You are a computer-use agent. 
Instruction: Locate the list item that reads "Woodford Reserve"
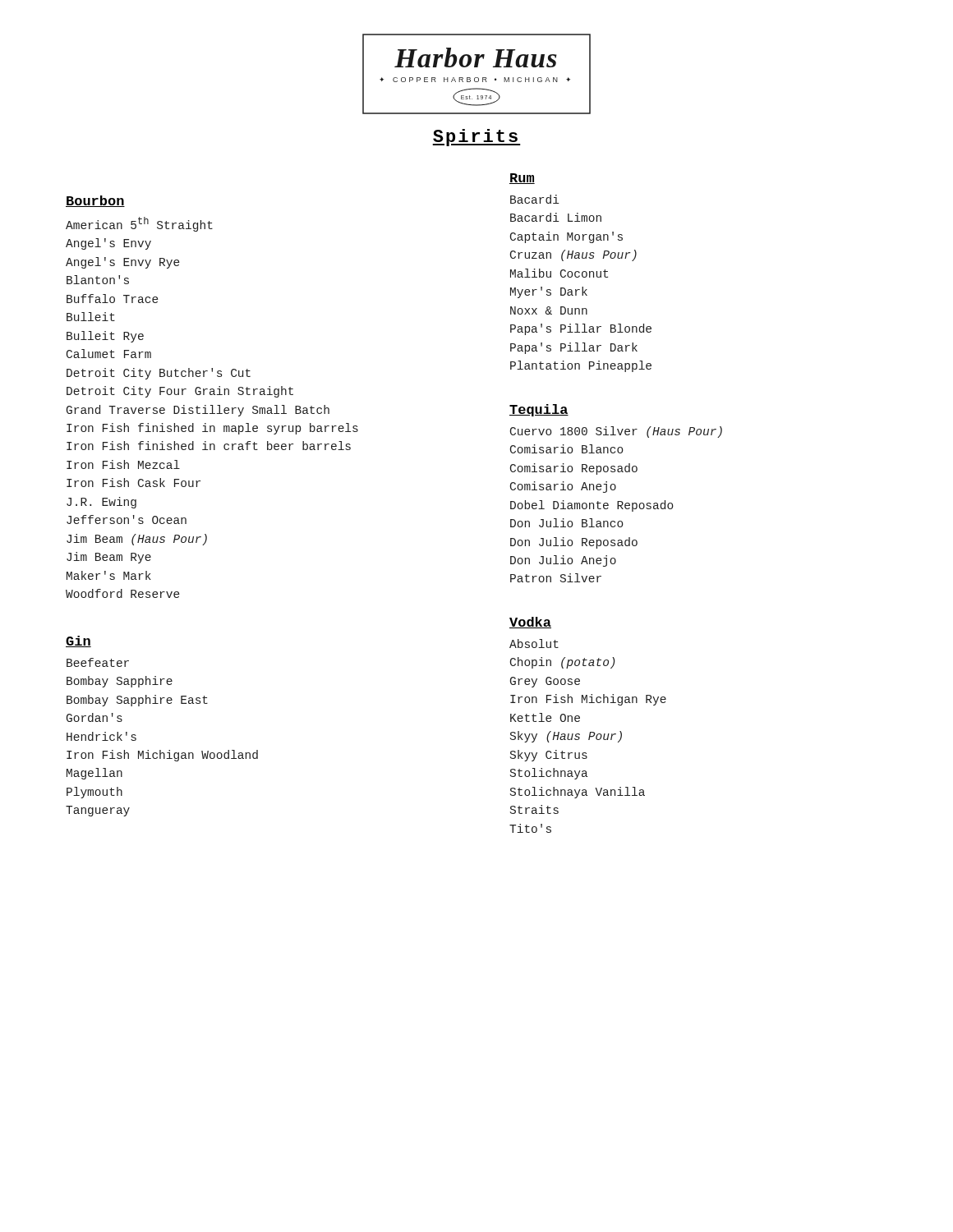123,595
